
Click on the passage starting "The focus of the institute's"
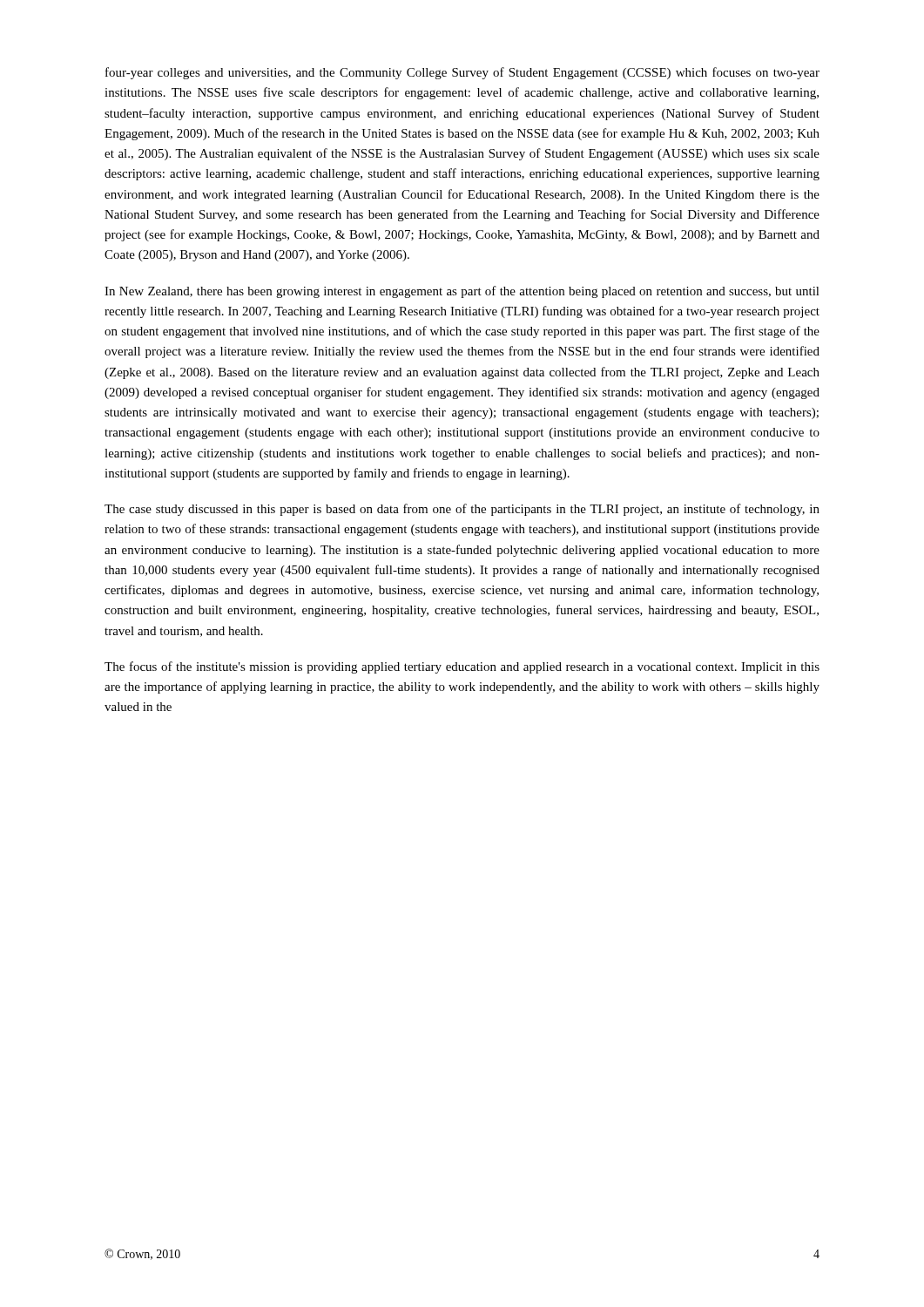pyautogui.click(x=462, y=687)
